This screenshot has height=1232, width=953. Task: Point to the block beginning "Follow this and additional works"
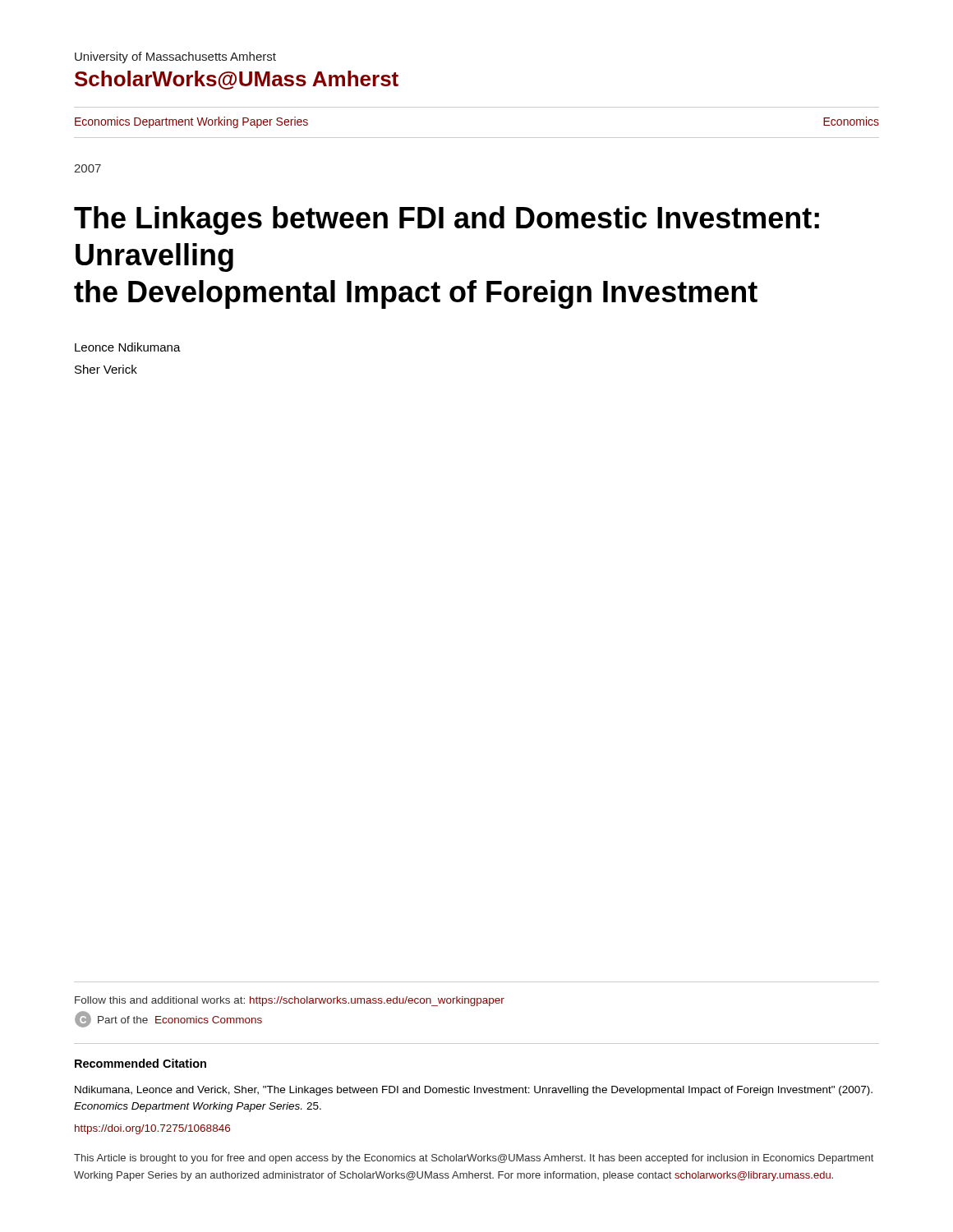(x=289, y=1000)
